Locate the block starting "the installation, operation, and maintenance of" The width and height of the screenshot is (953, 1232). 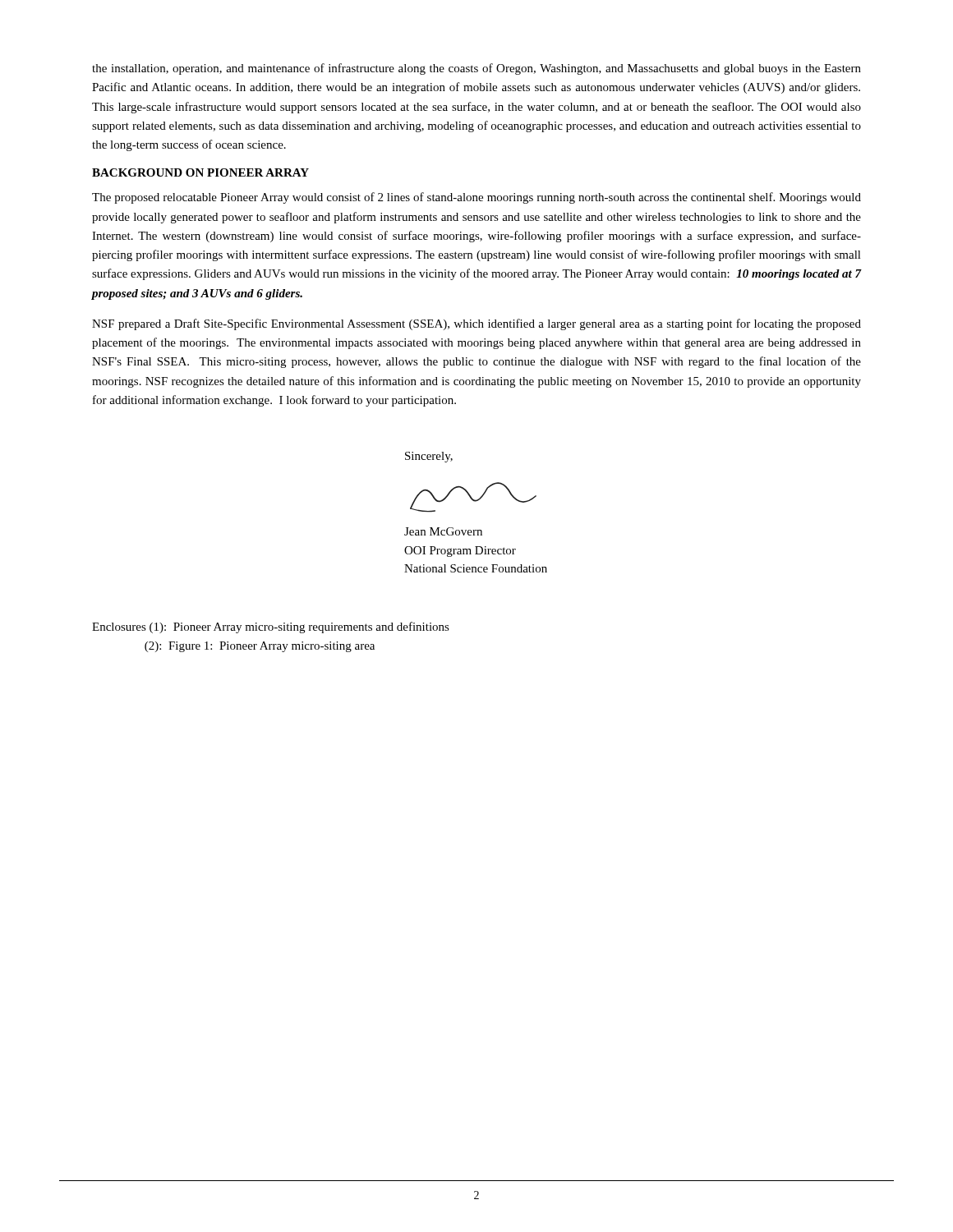[x=476, y=106]
